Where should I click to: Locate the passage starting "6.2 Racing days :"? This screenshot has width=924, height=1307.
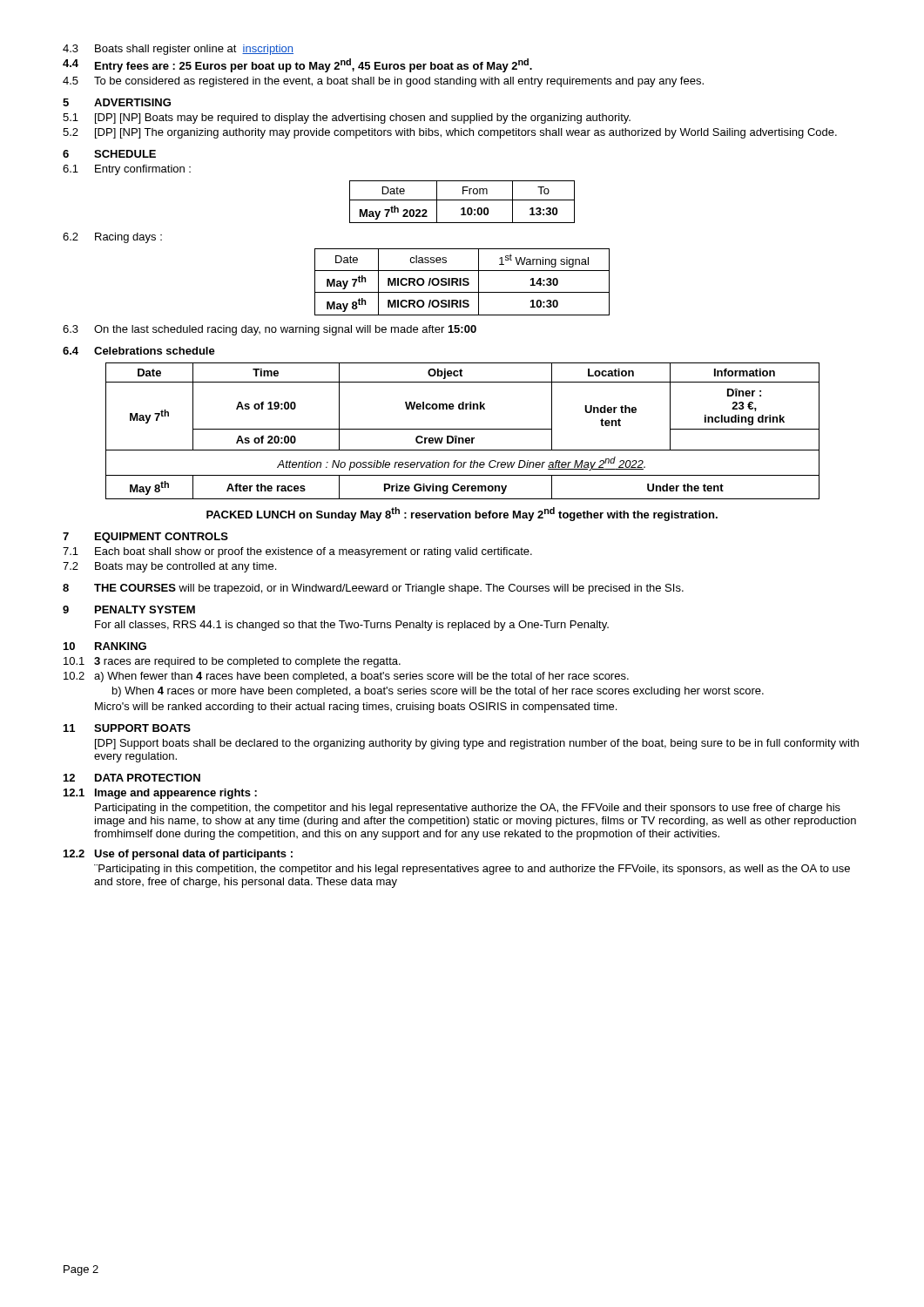[112, 238]
